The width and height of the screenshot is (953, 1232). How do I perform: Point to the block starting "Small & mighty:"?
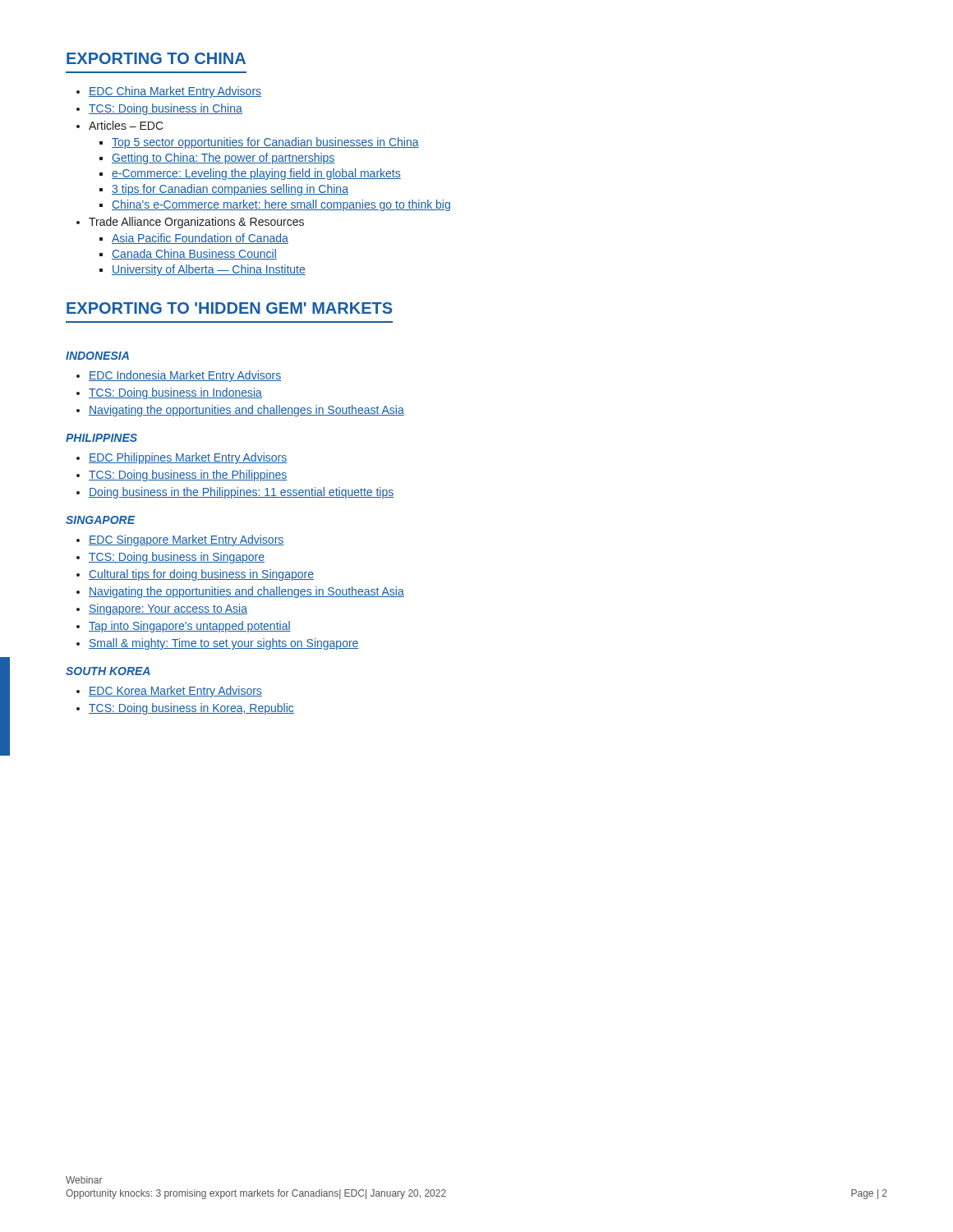click(x=224, y=643)
